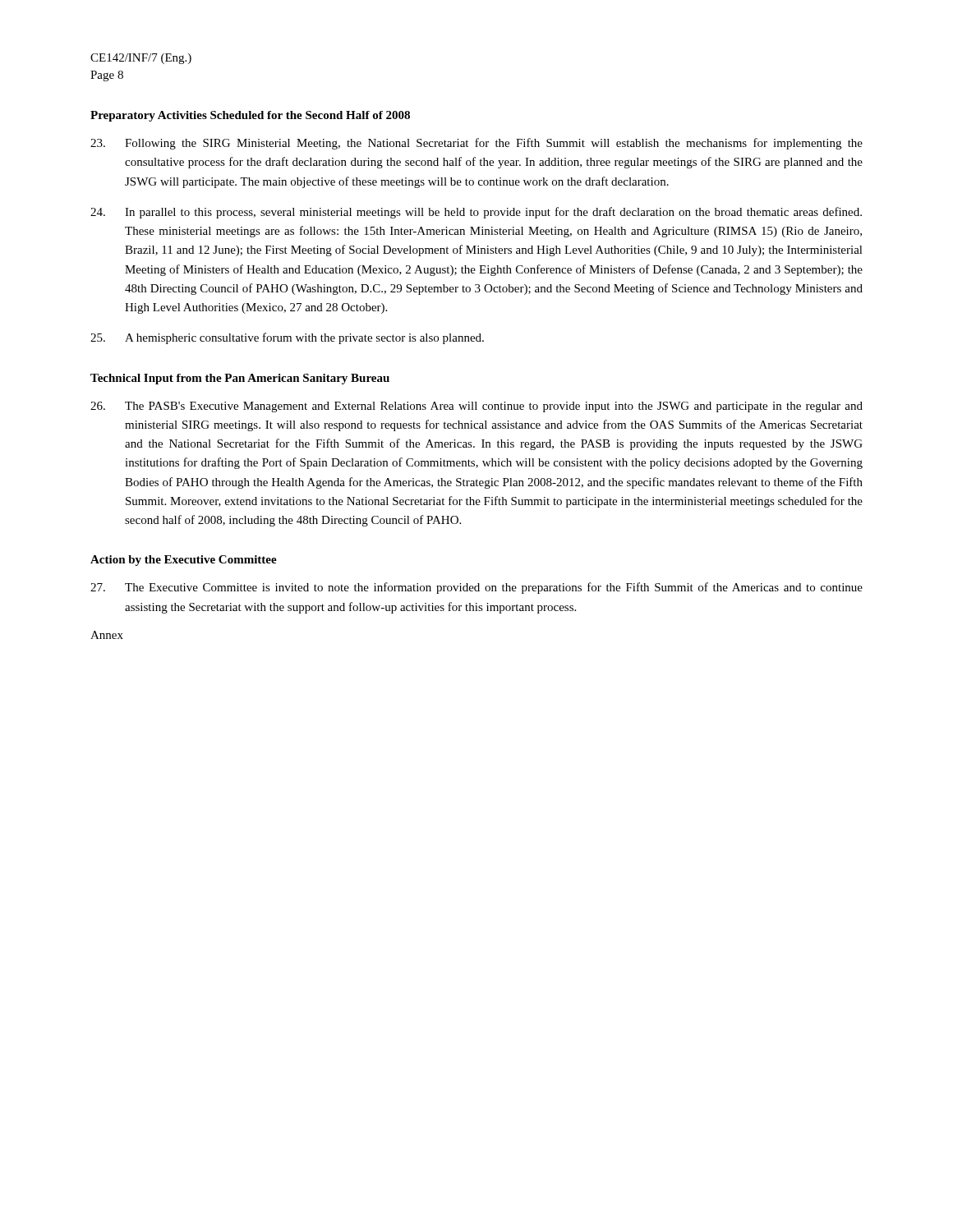Screen dimensions: 1232x953
Task: Locate the text block that reads "Following the SIRG"
Action: click(476, 163)
